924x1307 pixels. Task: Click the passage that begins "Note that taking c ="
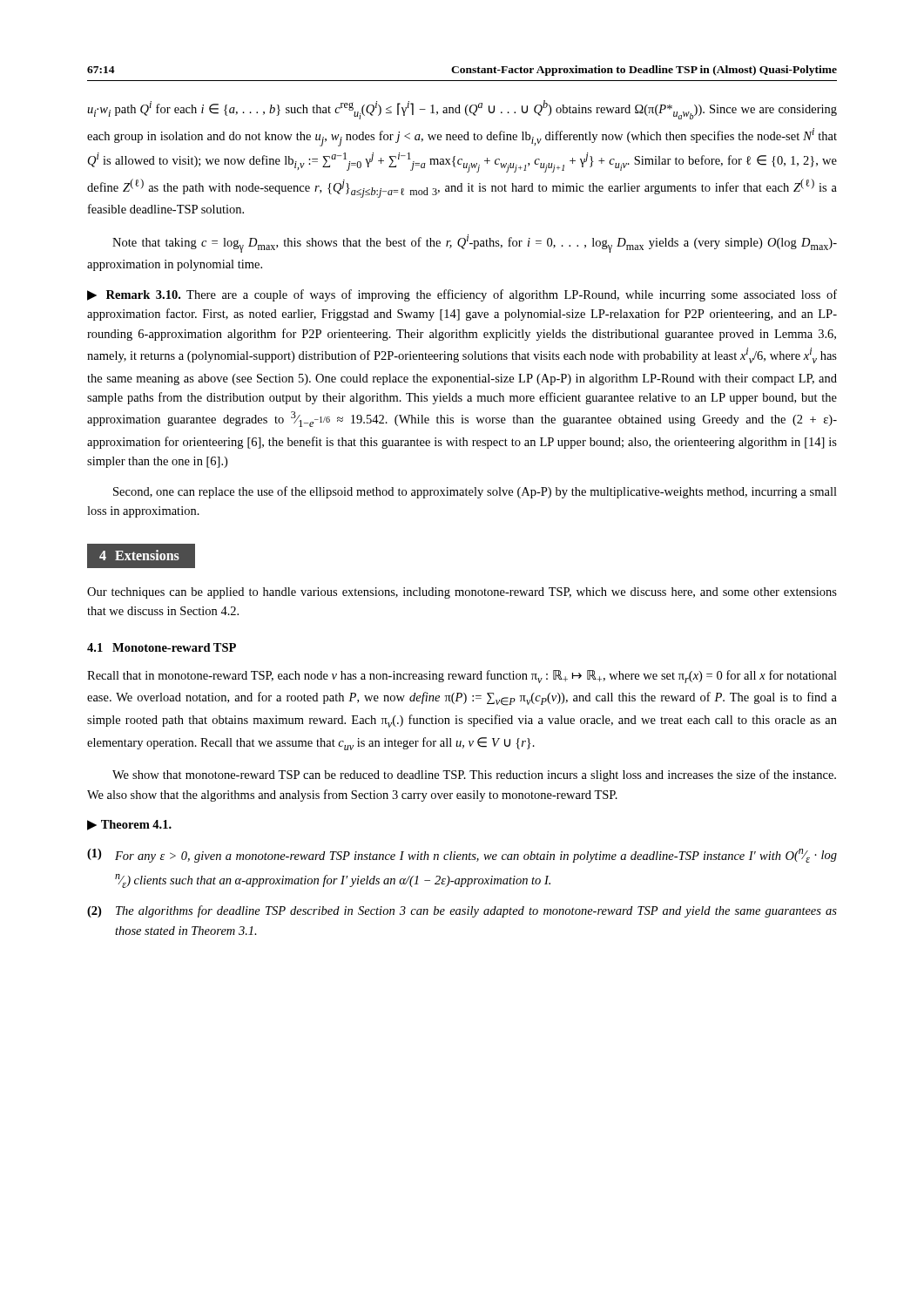462,251
